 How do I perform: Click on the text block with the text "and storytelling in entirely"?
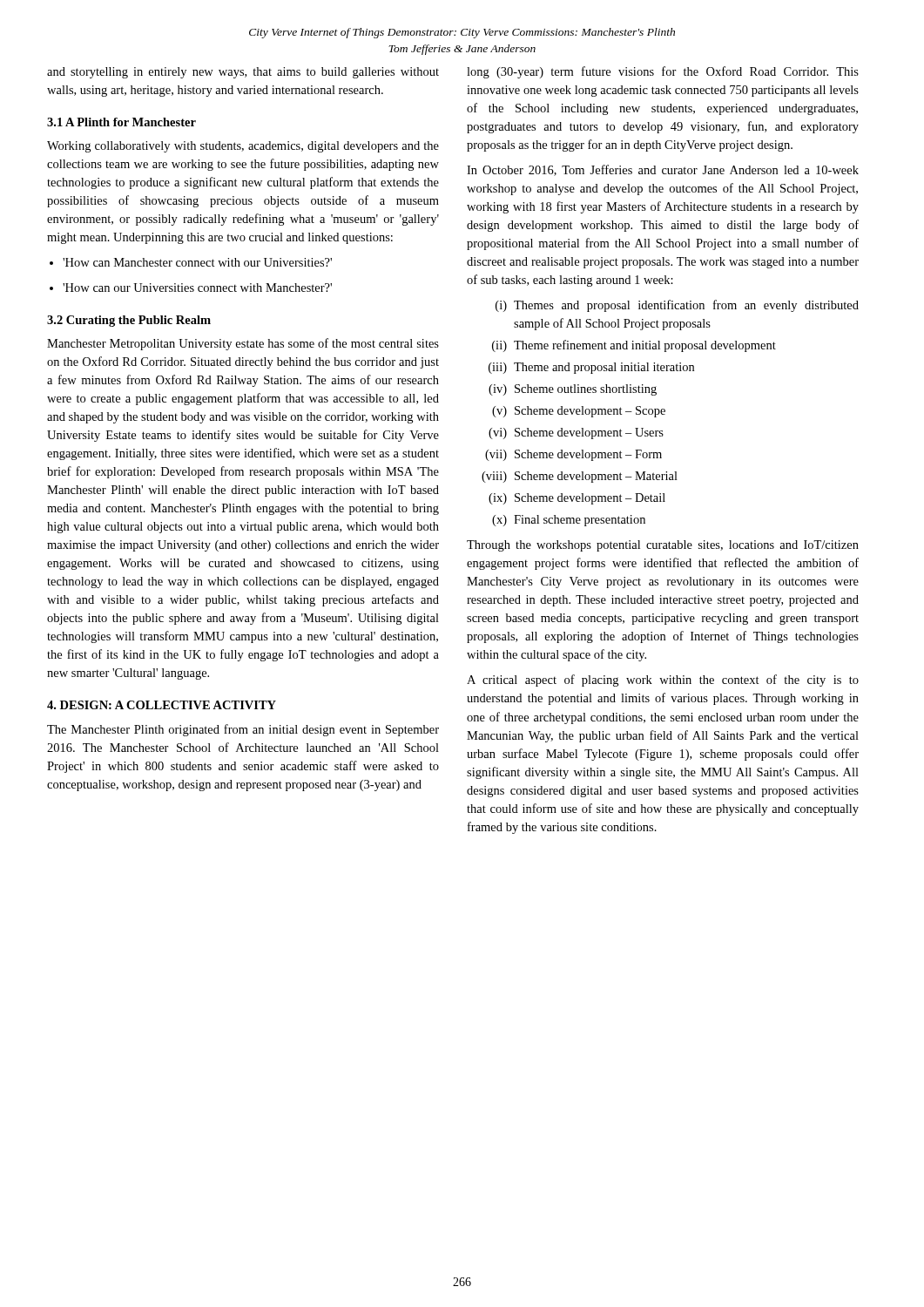point(243,81)
